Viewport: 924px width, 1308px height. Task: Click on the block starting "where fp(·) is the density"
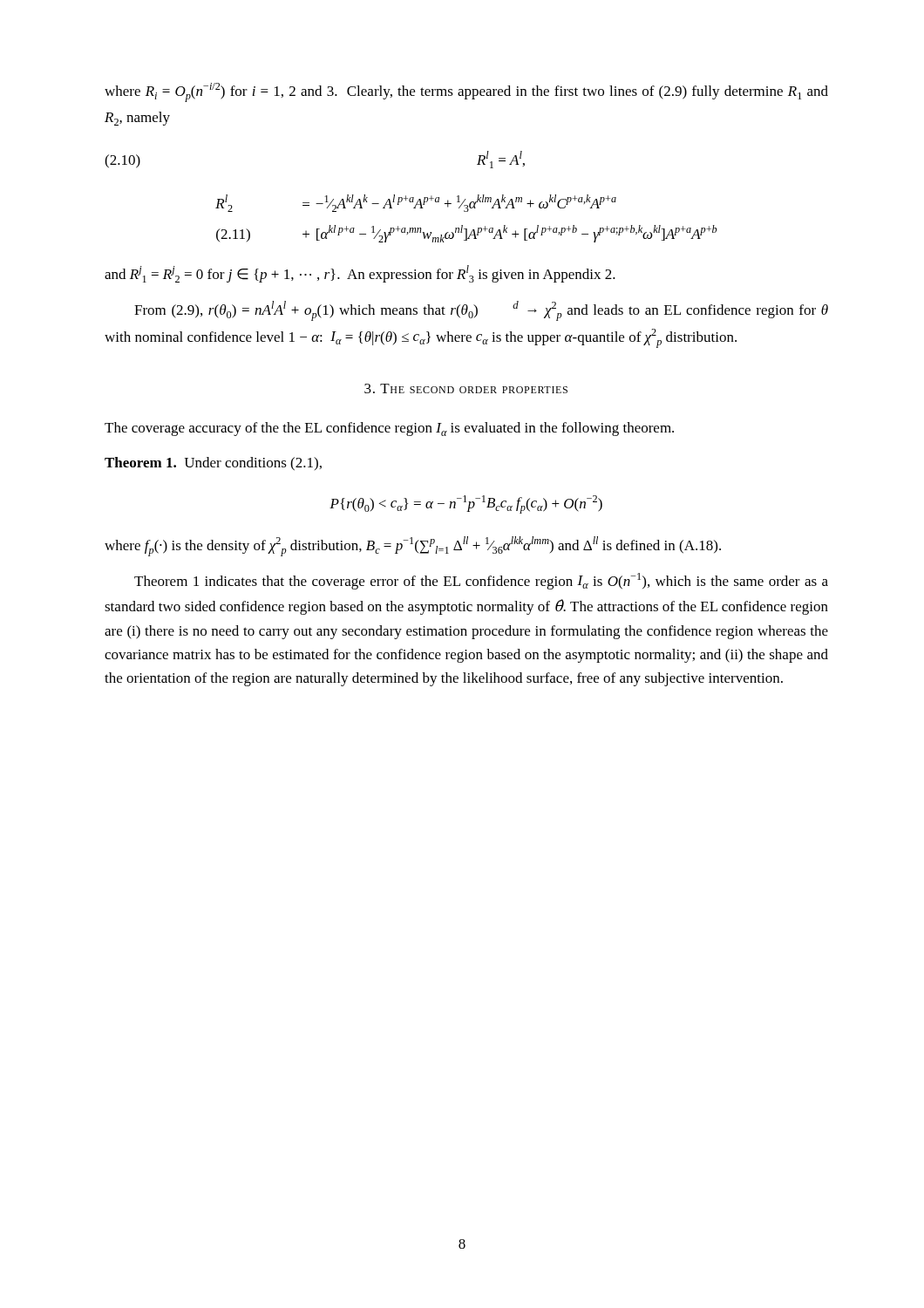[413, 546]
